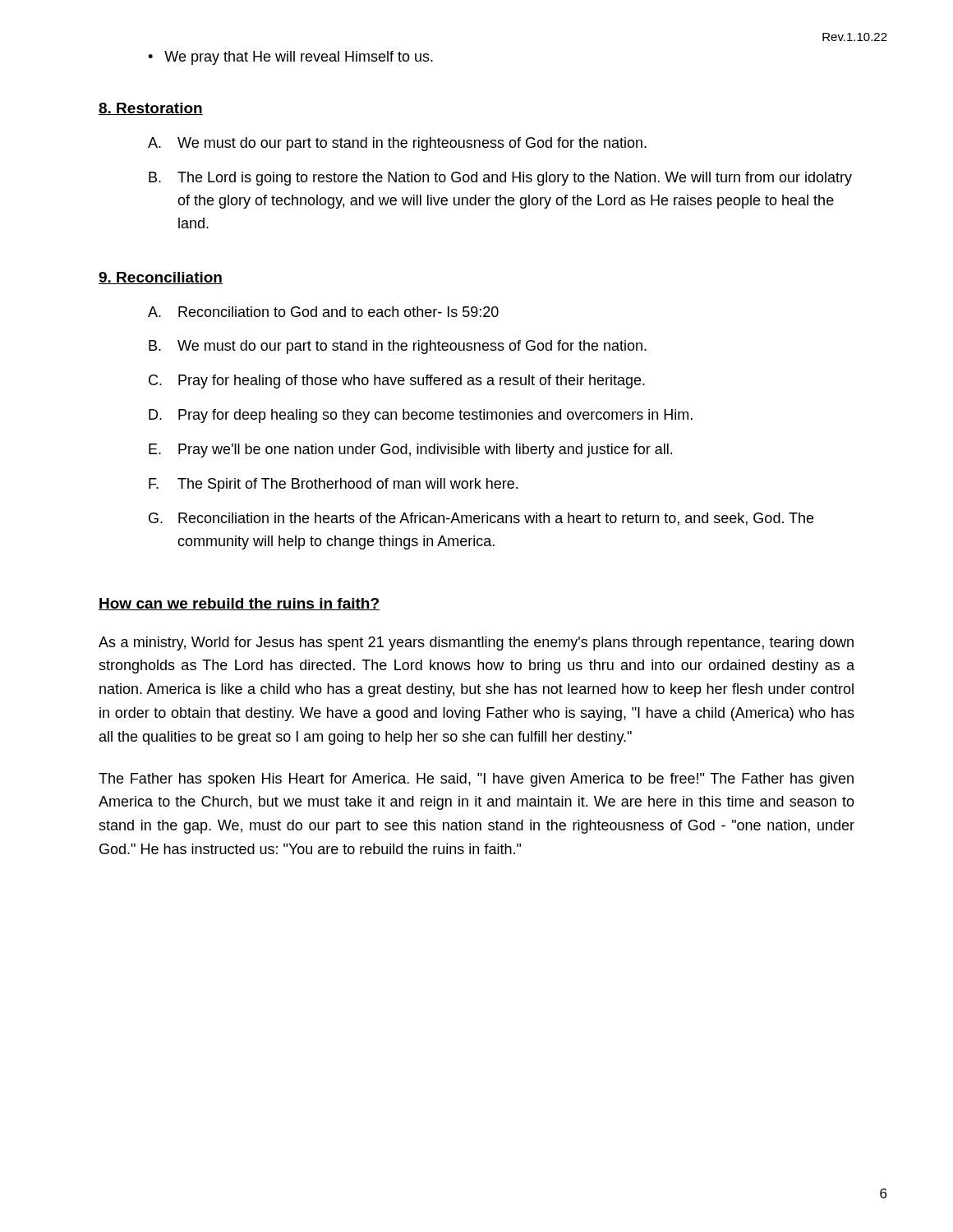The height and width of the screenshot is (1232, 953).
Task: Where is the passage that starts "B. We must"?
Action: [501, 347]
